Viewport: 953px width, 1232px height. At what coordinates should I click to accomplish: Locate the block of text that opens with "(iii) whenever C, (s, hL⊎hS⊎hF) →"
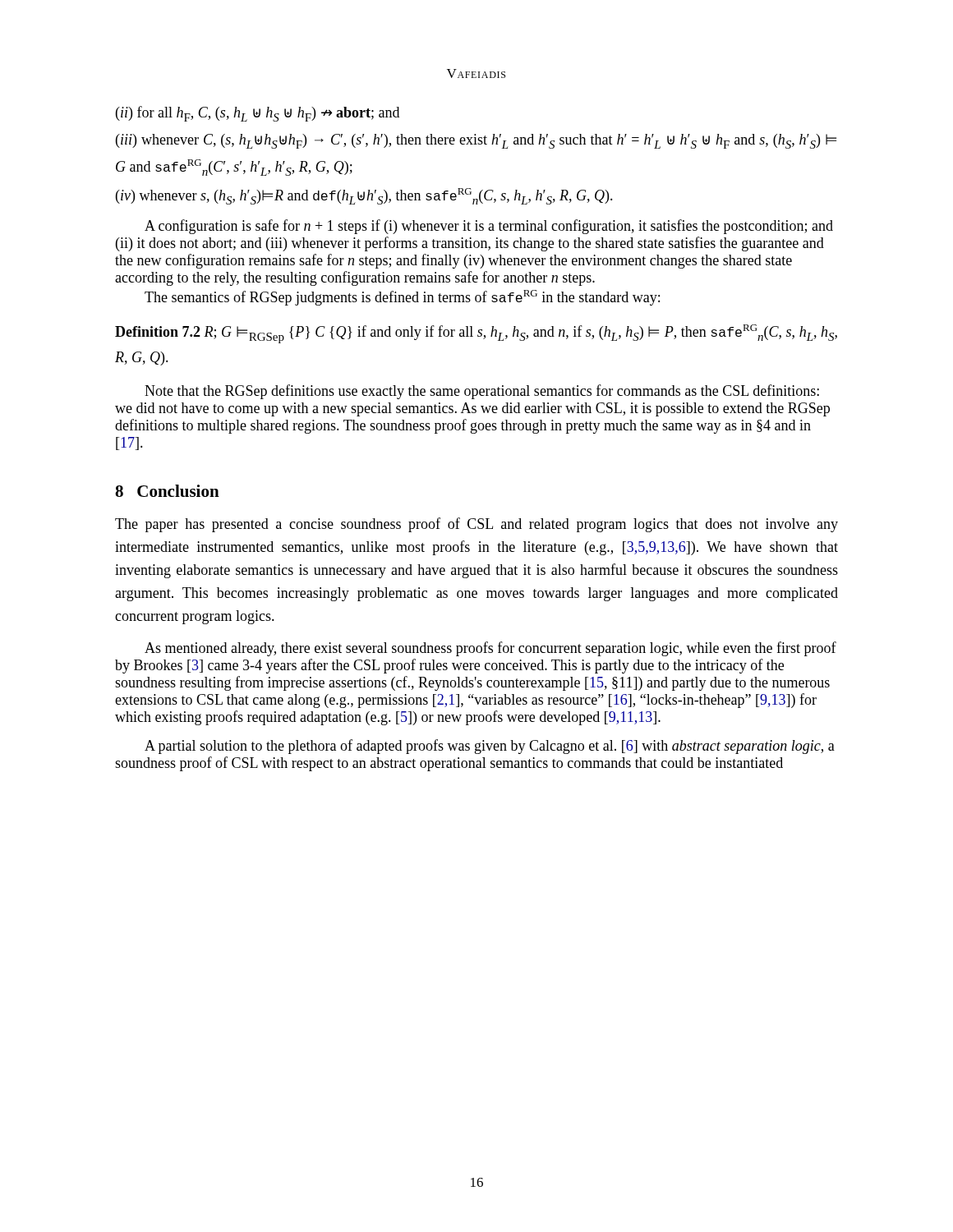[x=476, y=154]
